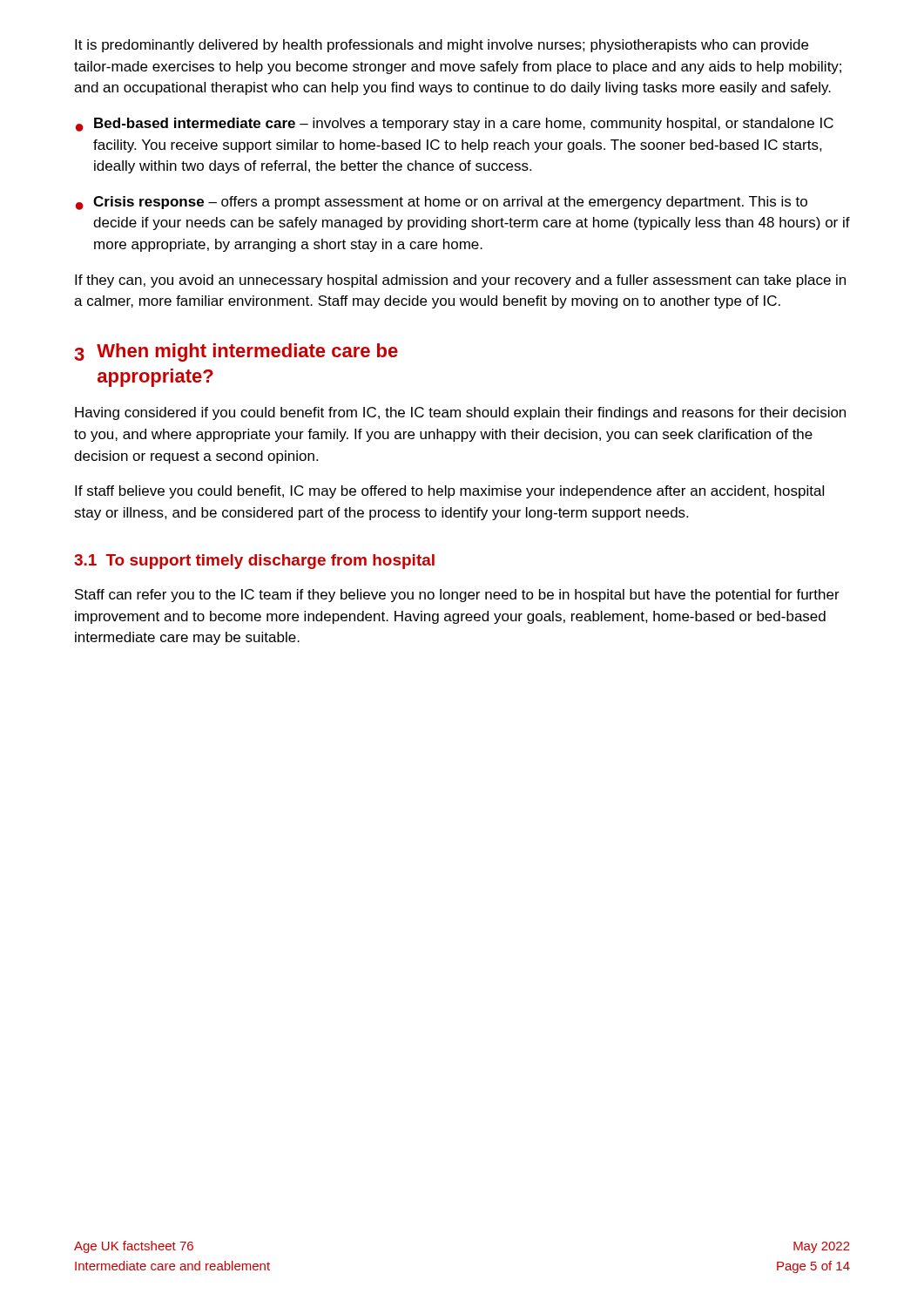Click on the passage starting "It is predominantly delivered by health"
924x1307 pixels.
pyautogui.click(x=458, y=66)
